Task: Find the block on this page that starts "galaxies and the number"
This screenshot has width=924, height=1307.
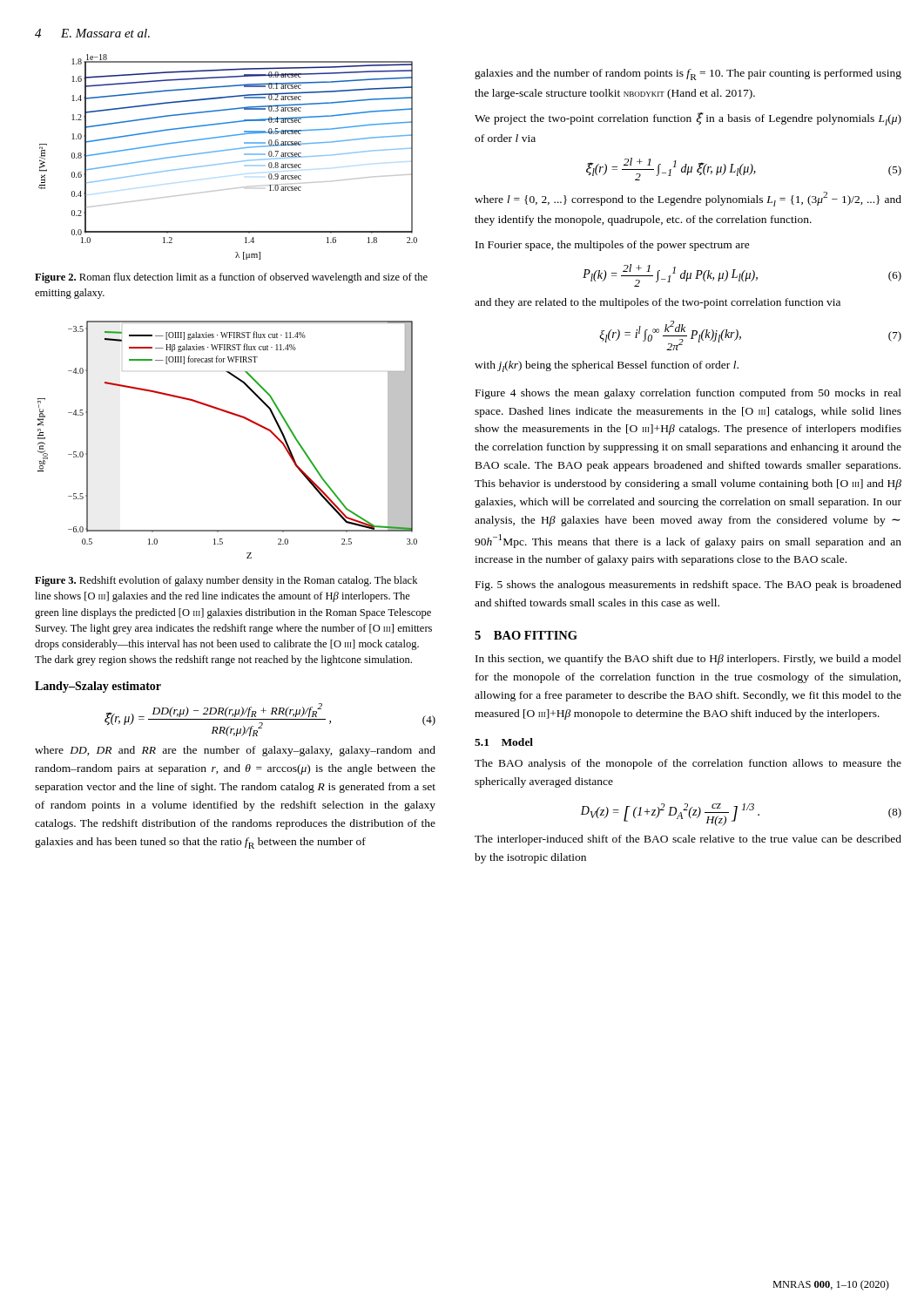Action: point(688,83)
